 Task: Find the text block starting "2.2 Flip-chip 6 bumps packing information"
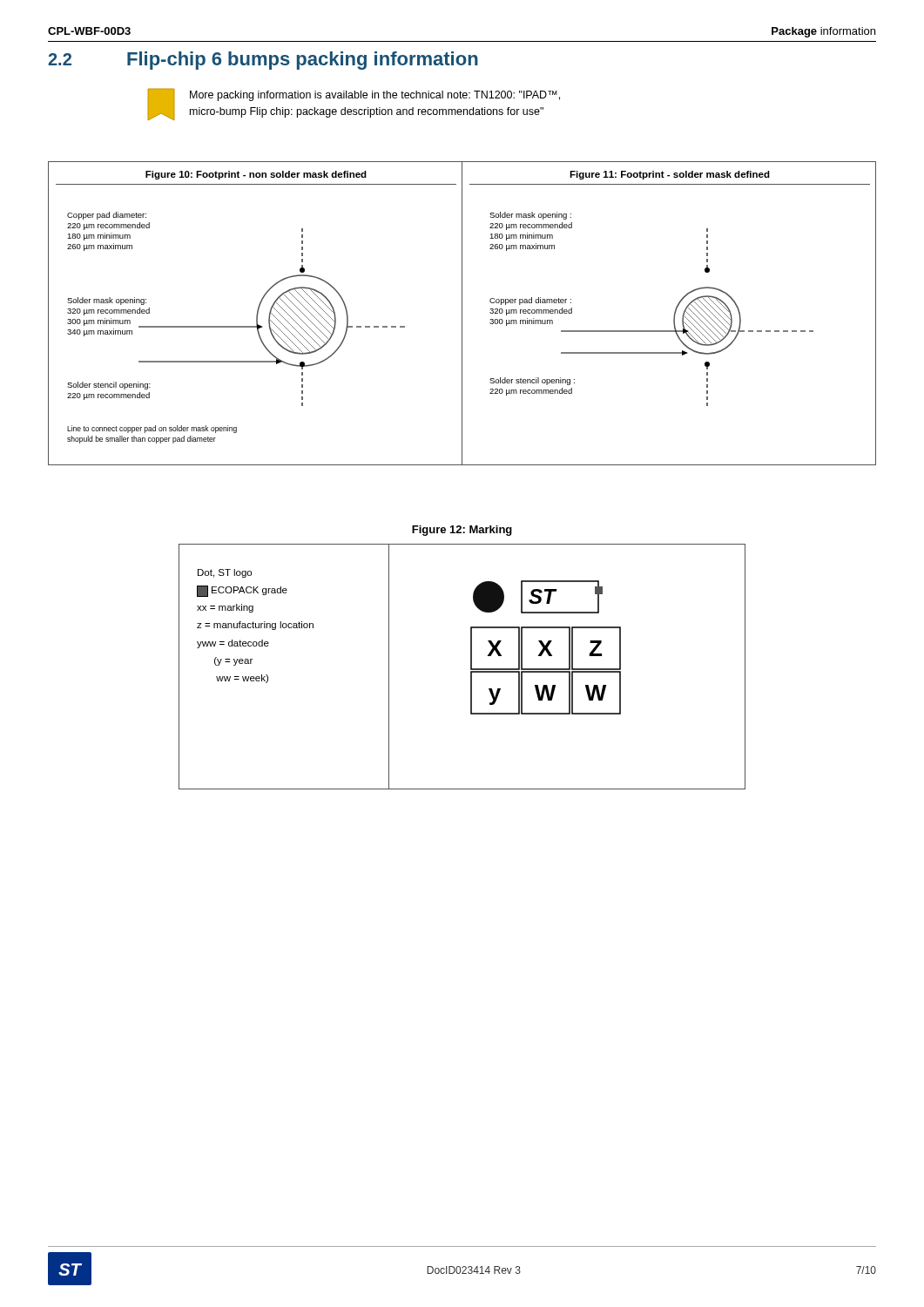point(263,59)
